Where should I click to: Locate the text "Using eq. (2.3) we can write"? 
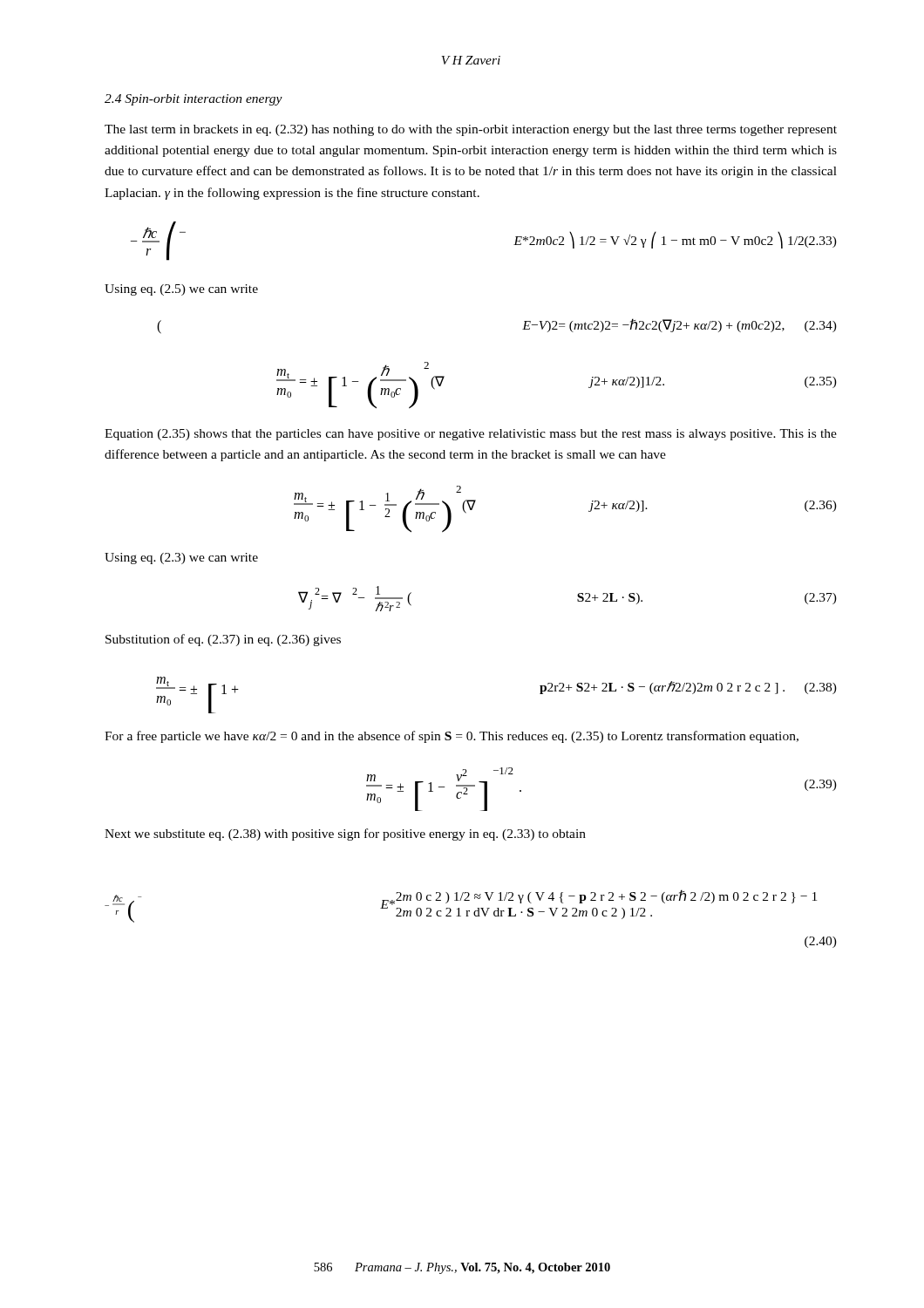click(181, 557)
